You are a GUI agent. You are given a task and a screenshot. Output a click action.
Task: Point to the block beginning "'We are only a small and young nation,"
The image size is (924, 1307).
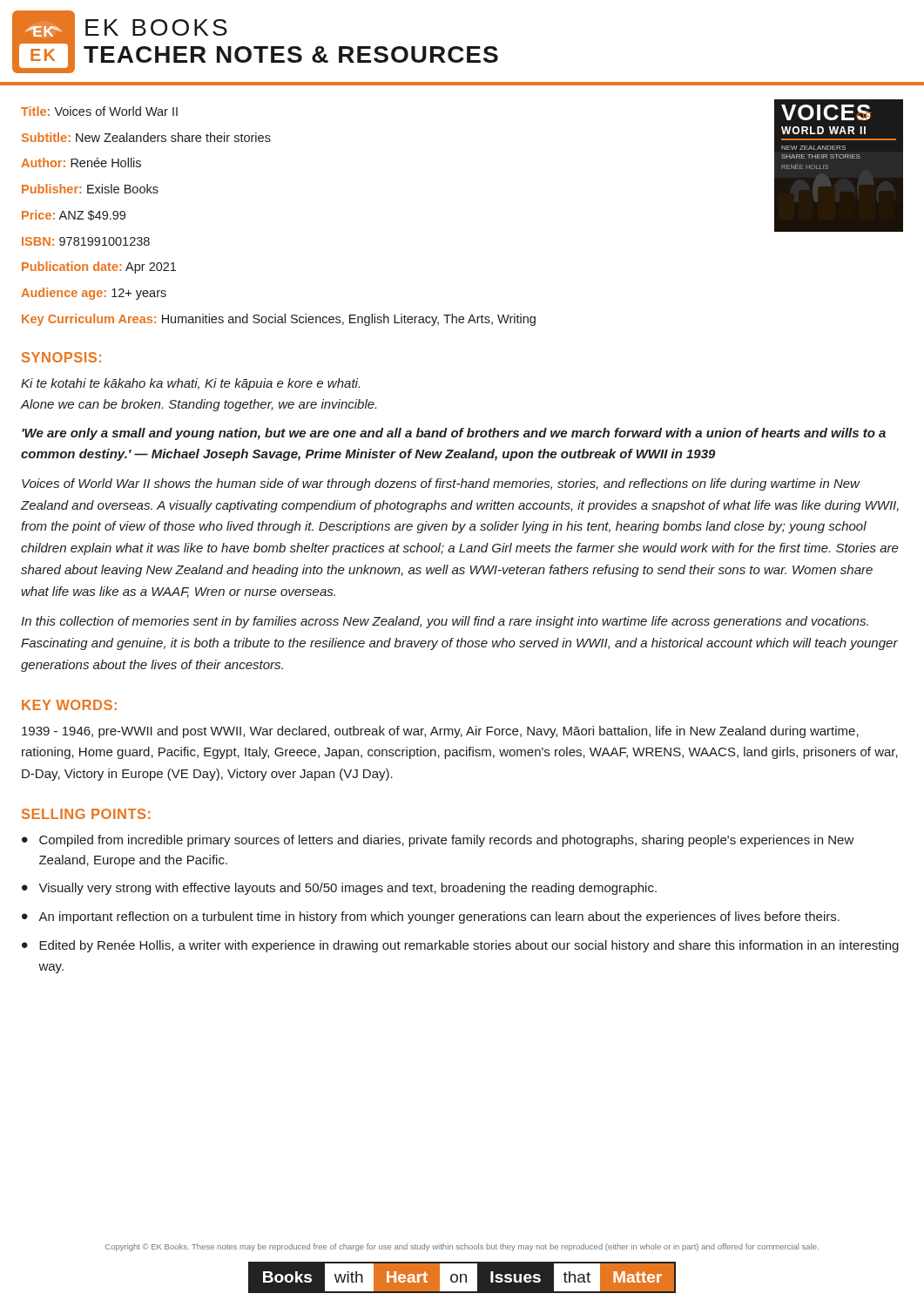point(453,443)
